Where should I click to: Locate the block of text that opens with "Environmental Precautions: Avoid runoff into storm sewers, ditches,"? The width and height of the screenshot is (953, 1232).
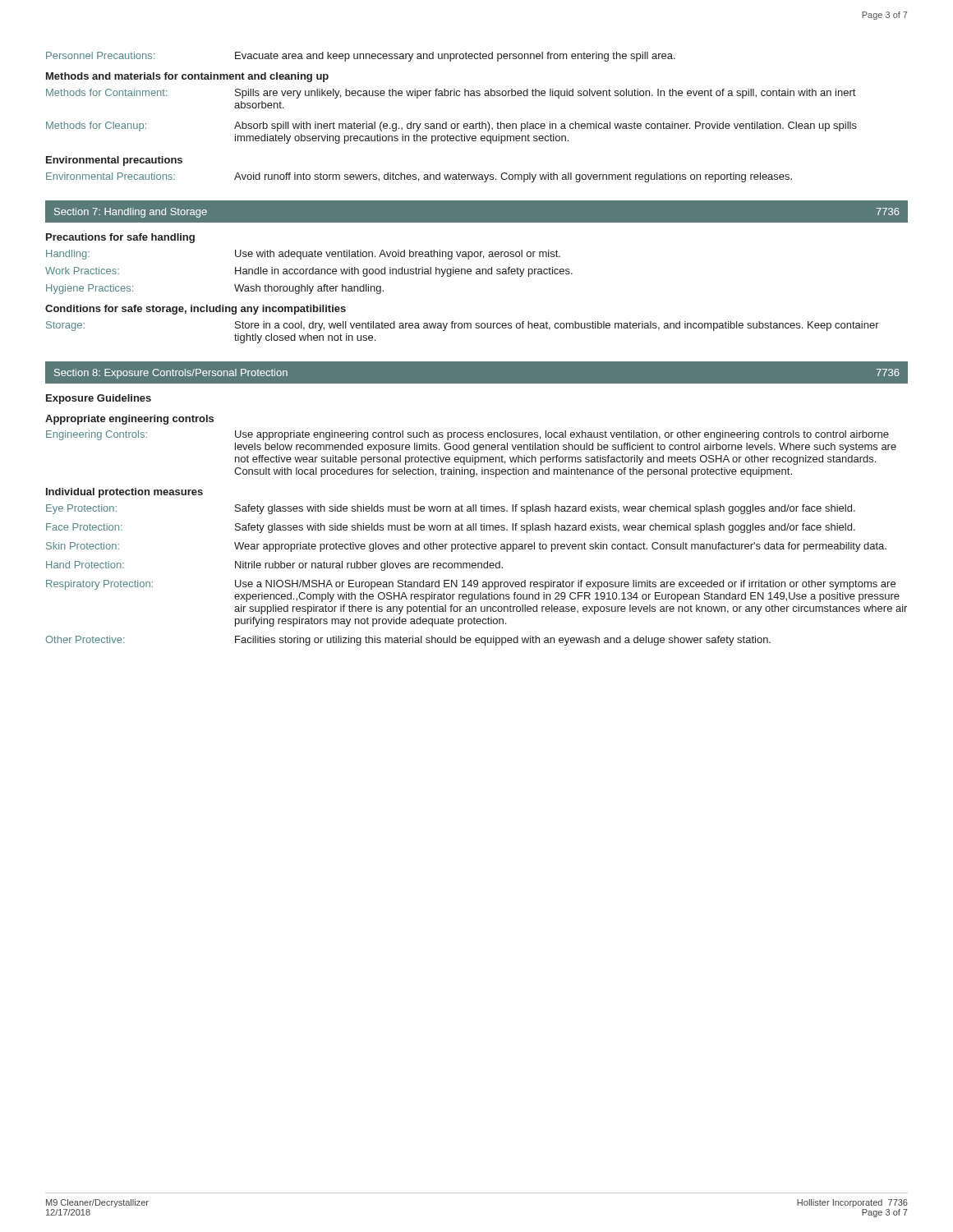[x=476, y=176]
